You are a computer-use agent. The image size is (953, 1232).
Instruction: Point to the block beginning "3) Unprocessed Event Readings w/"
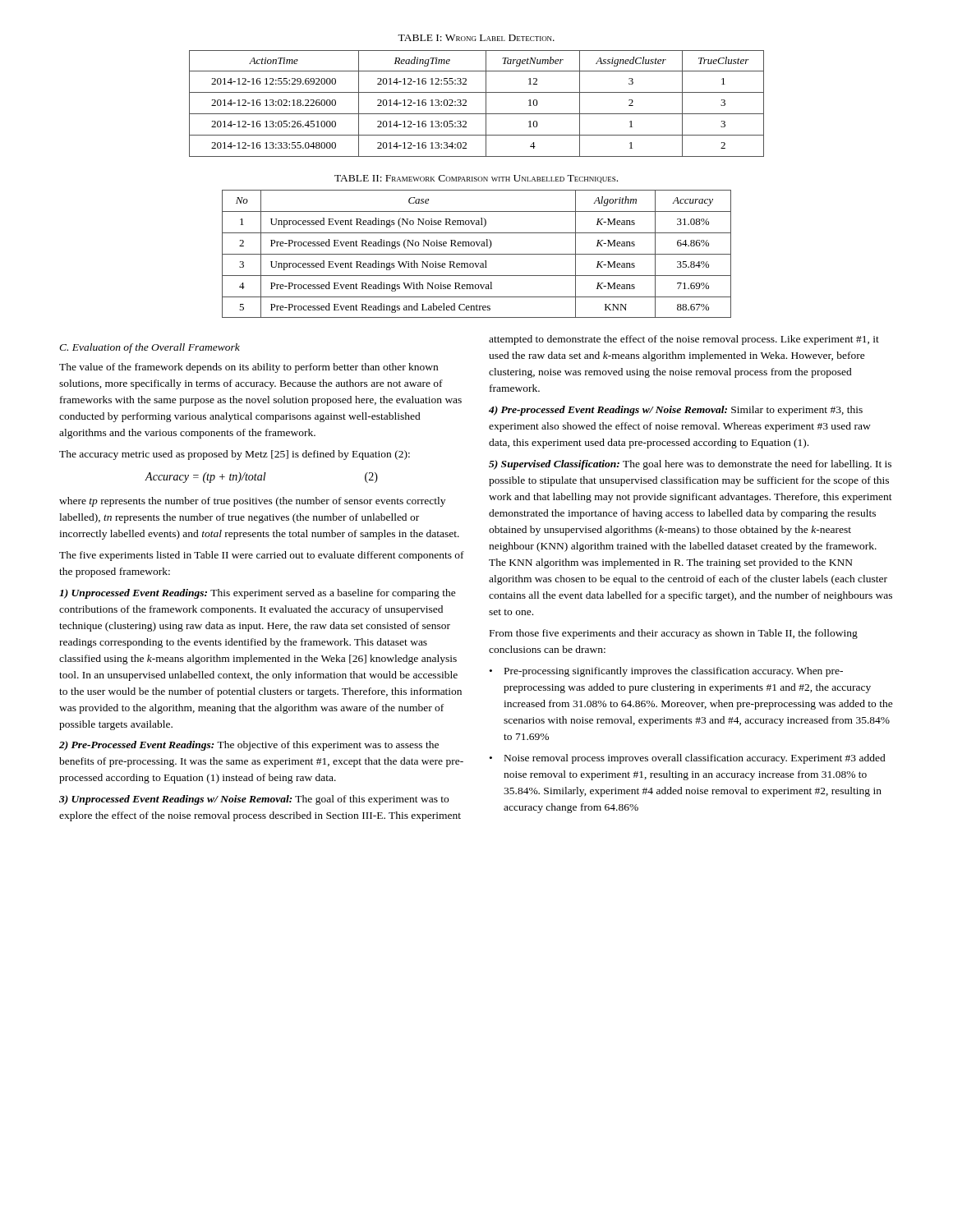(260, 807)
